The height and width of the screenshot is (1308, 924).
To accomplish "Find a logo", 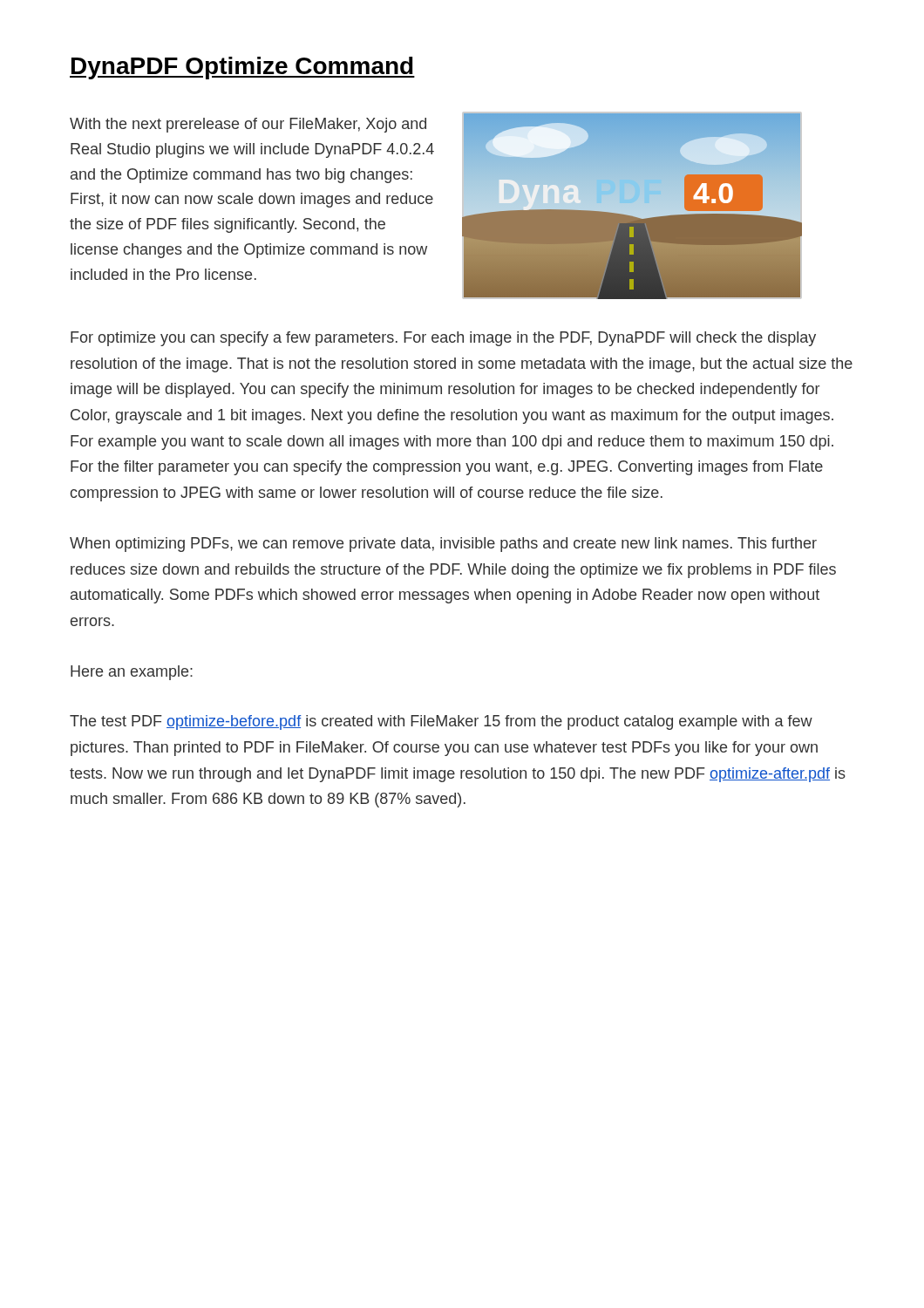I will coord(632,205).
